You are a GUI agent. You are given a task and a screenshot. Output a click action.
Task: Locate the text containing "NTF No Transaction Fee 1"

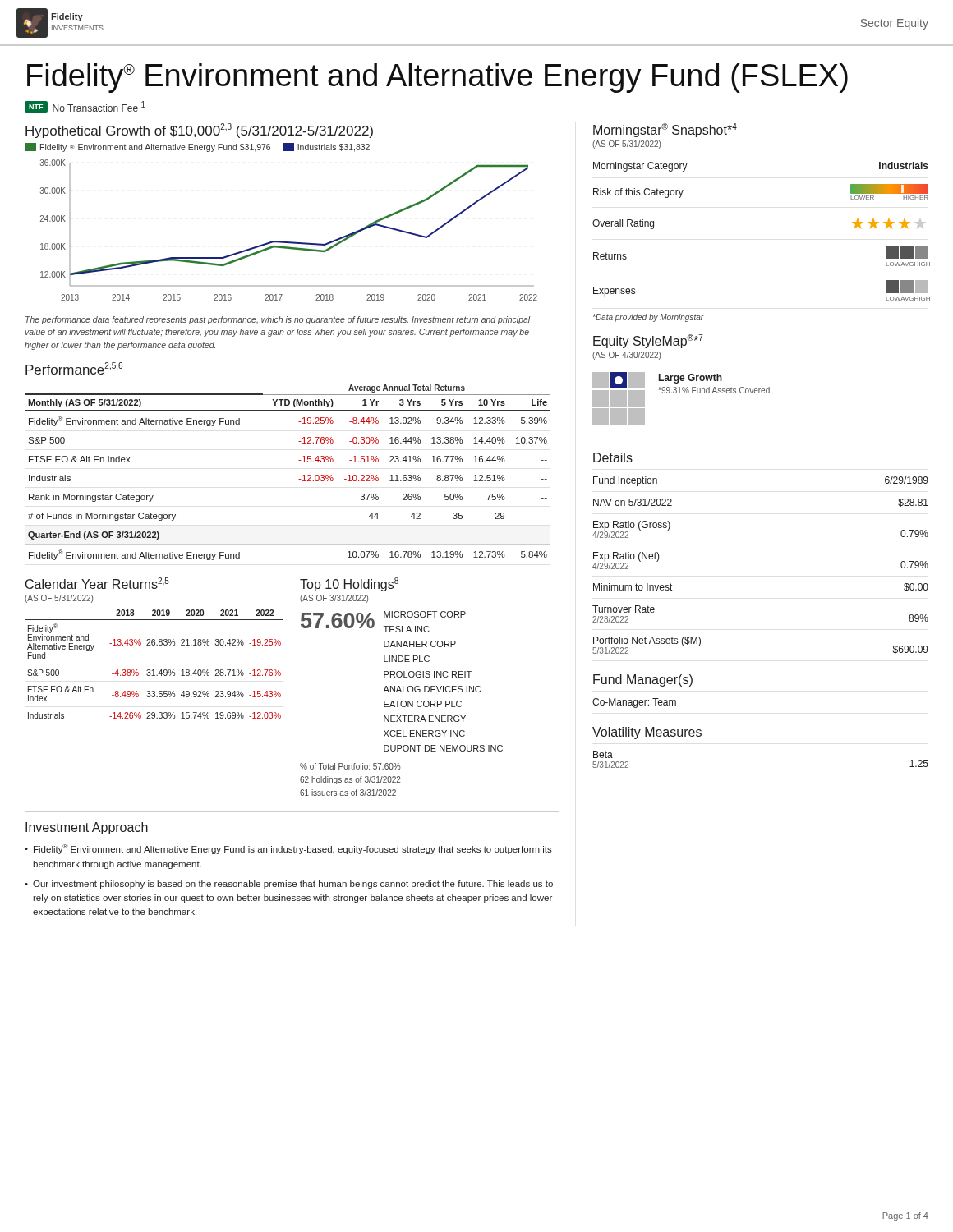[x=85, y=107]
